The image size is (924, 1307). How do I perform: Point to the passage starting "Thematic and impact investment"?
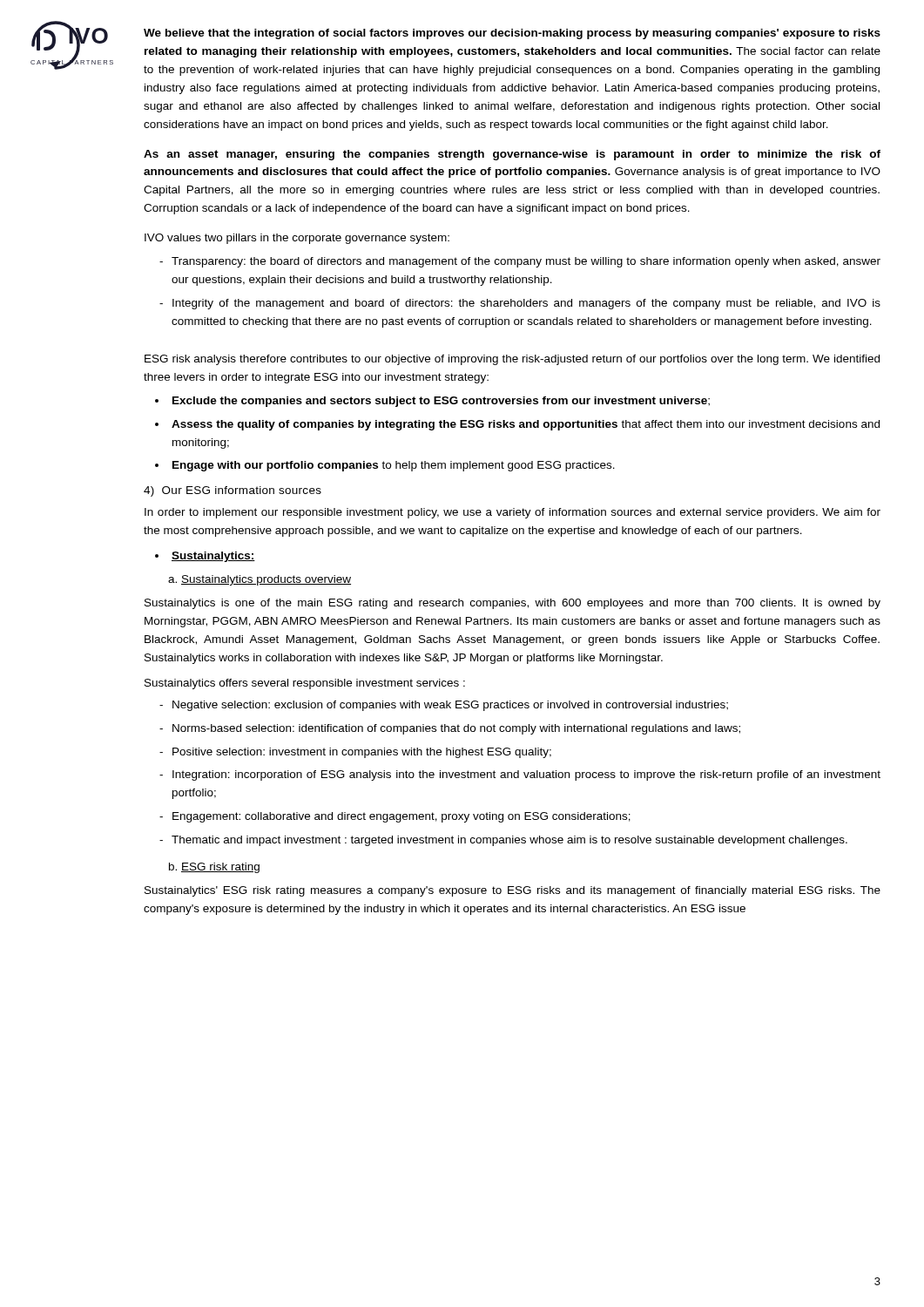click(x=510, y=840)
